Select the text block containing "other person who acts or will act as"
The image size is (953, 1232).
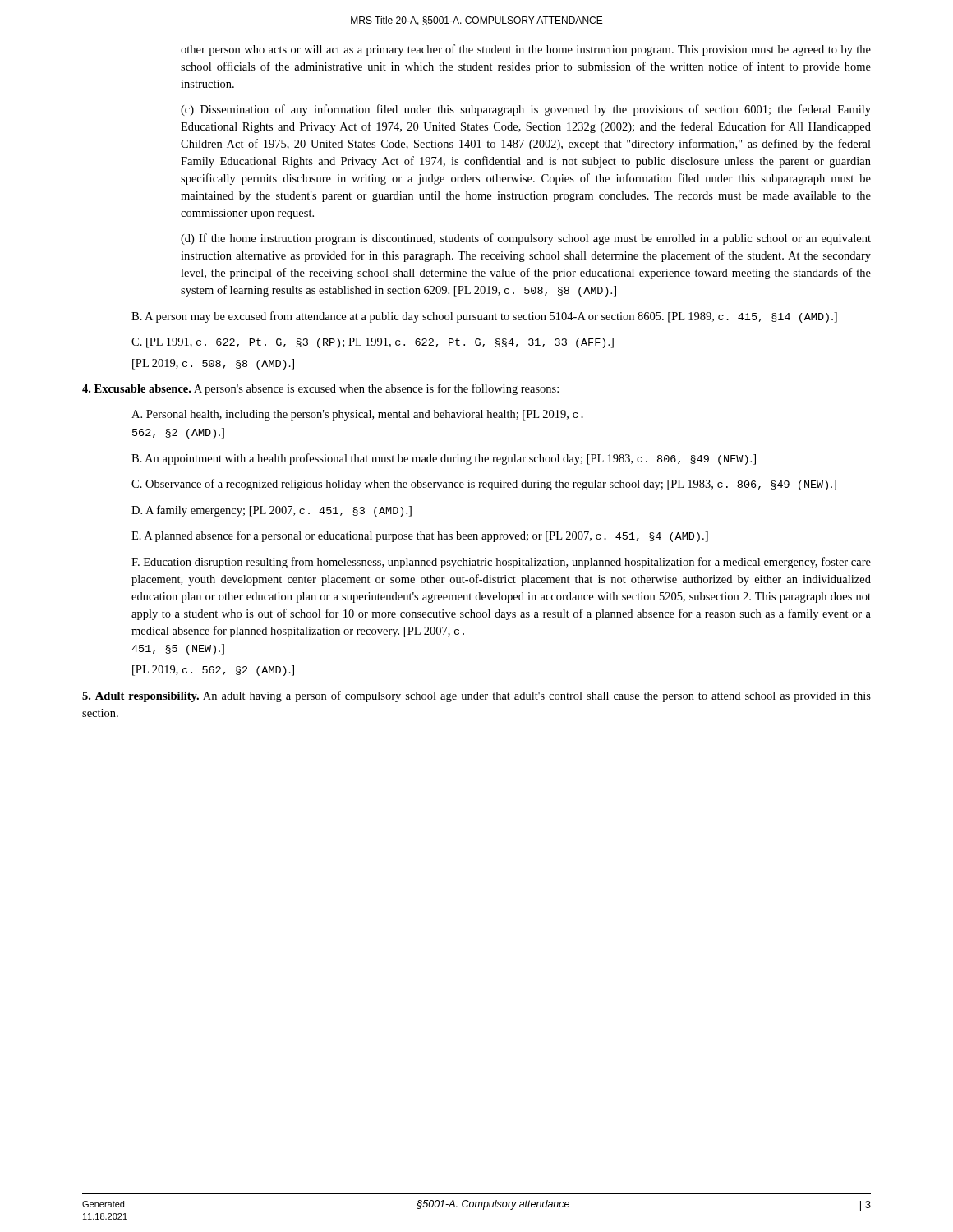526,67
